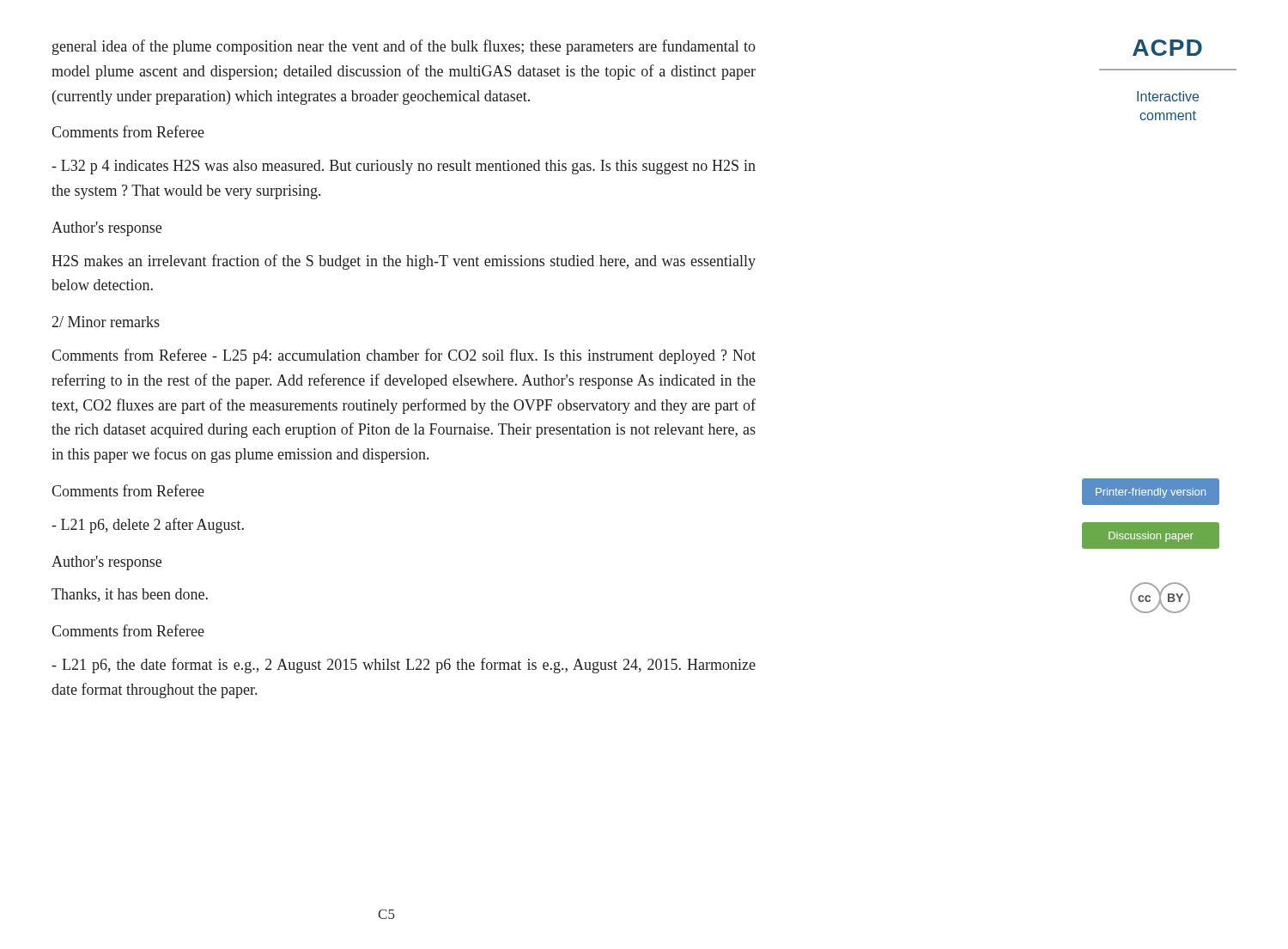Locate the text that reads "L21 p6, delete 2 after August."
The image size is (1288, 949).
point(148,525)
